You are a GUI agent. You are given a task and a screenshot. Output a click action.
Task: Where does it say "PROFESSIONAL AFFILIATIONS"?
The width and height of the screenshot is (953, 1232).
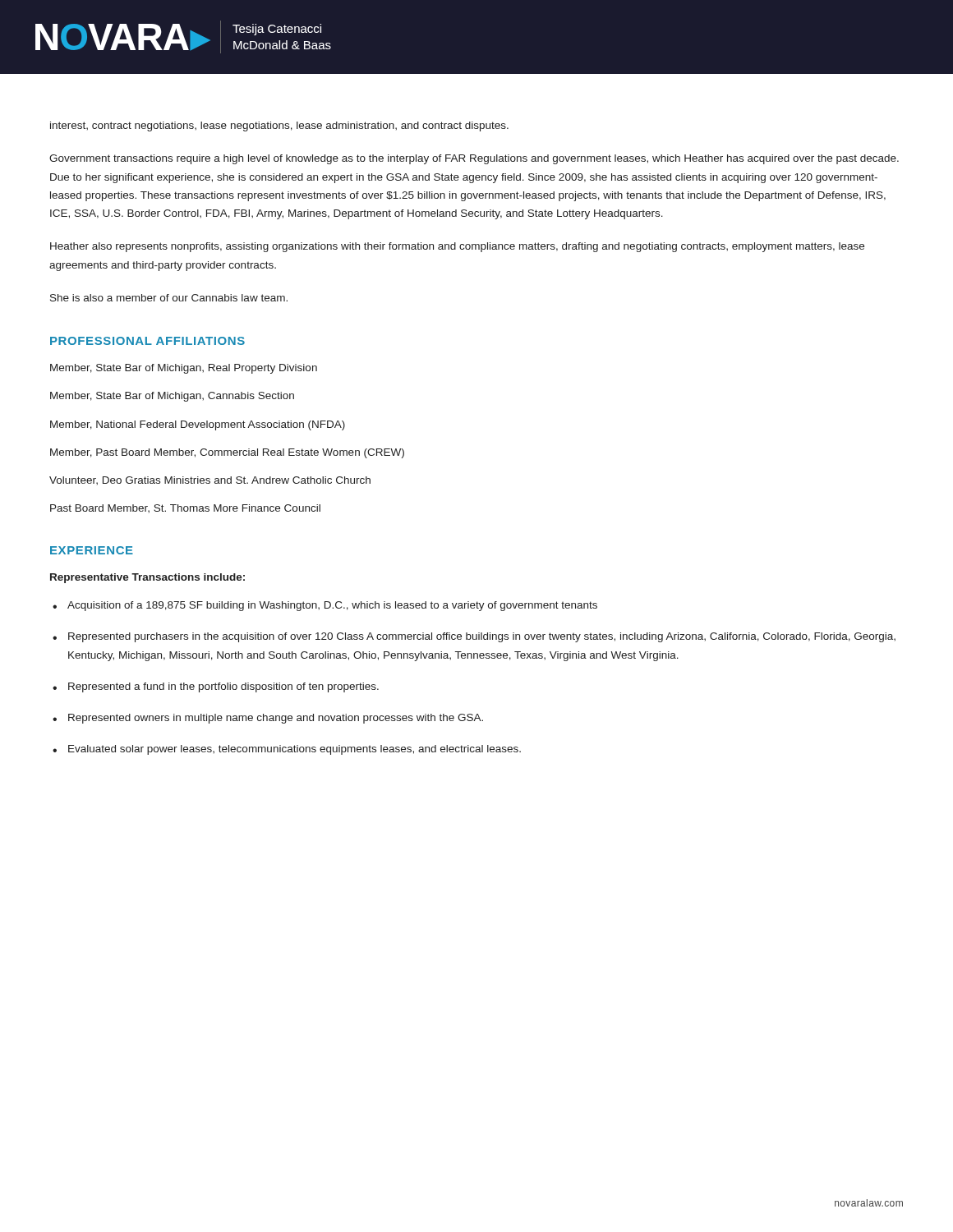click(x=147, y=341)
